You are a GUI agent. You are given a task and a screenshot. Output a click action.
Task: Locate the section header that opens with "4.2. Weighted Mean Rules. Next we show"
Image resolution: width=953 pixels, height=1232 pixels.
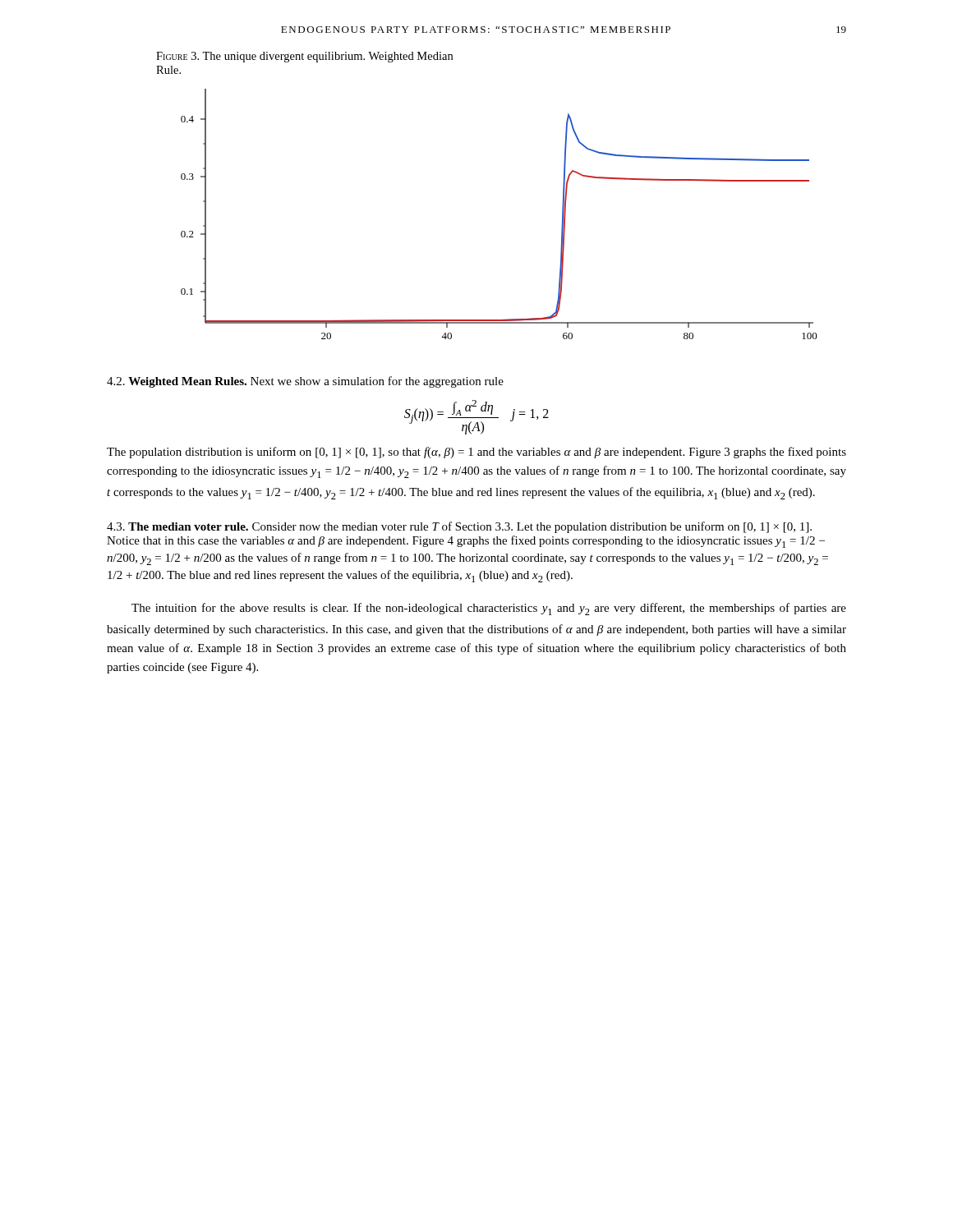click(305, 381)
